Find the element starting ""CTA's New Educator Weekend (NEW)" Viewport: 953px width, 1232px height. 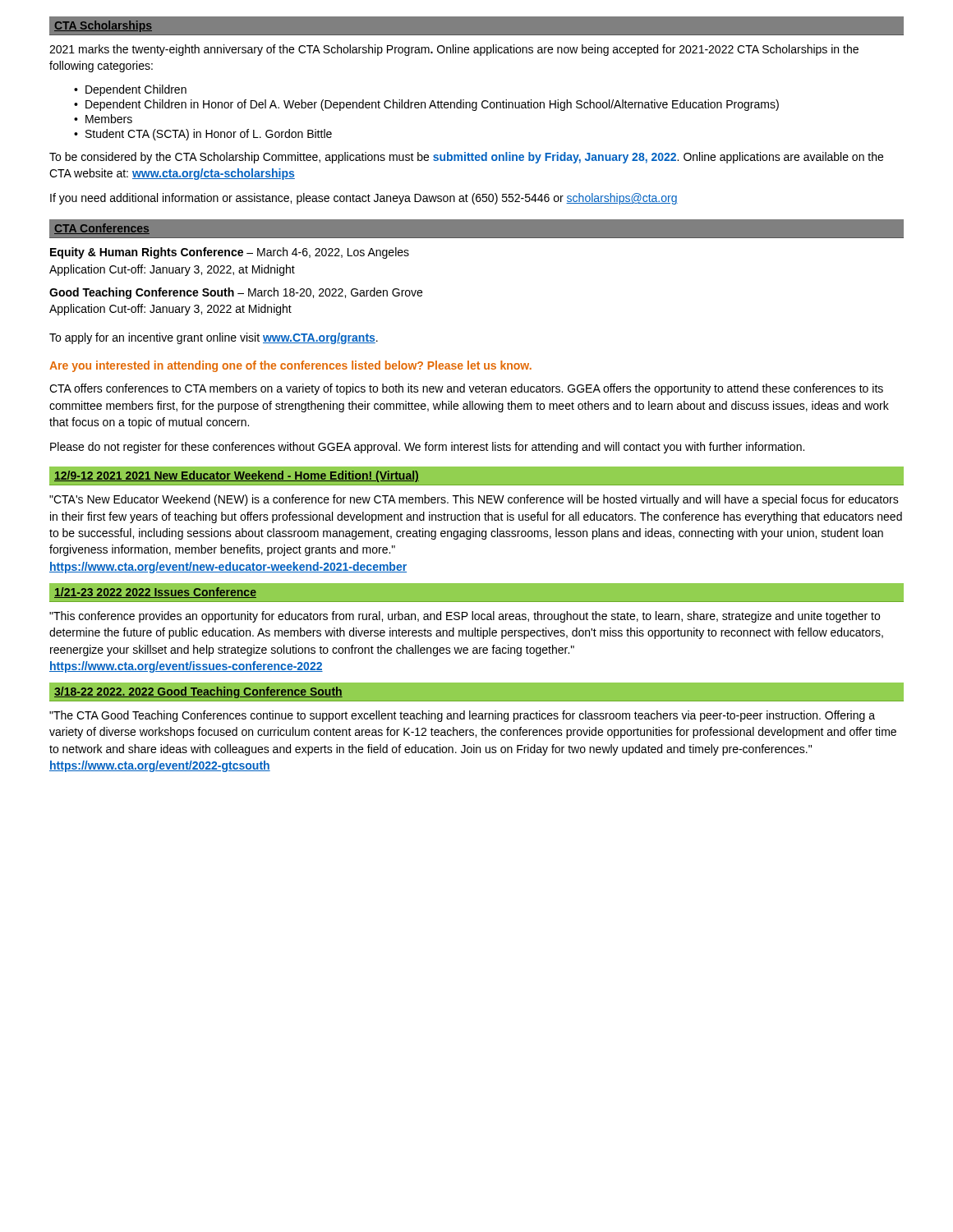point(476,533)
